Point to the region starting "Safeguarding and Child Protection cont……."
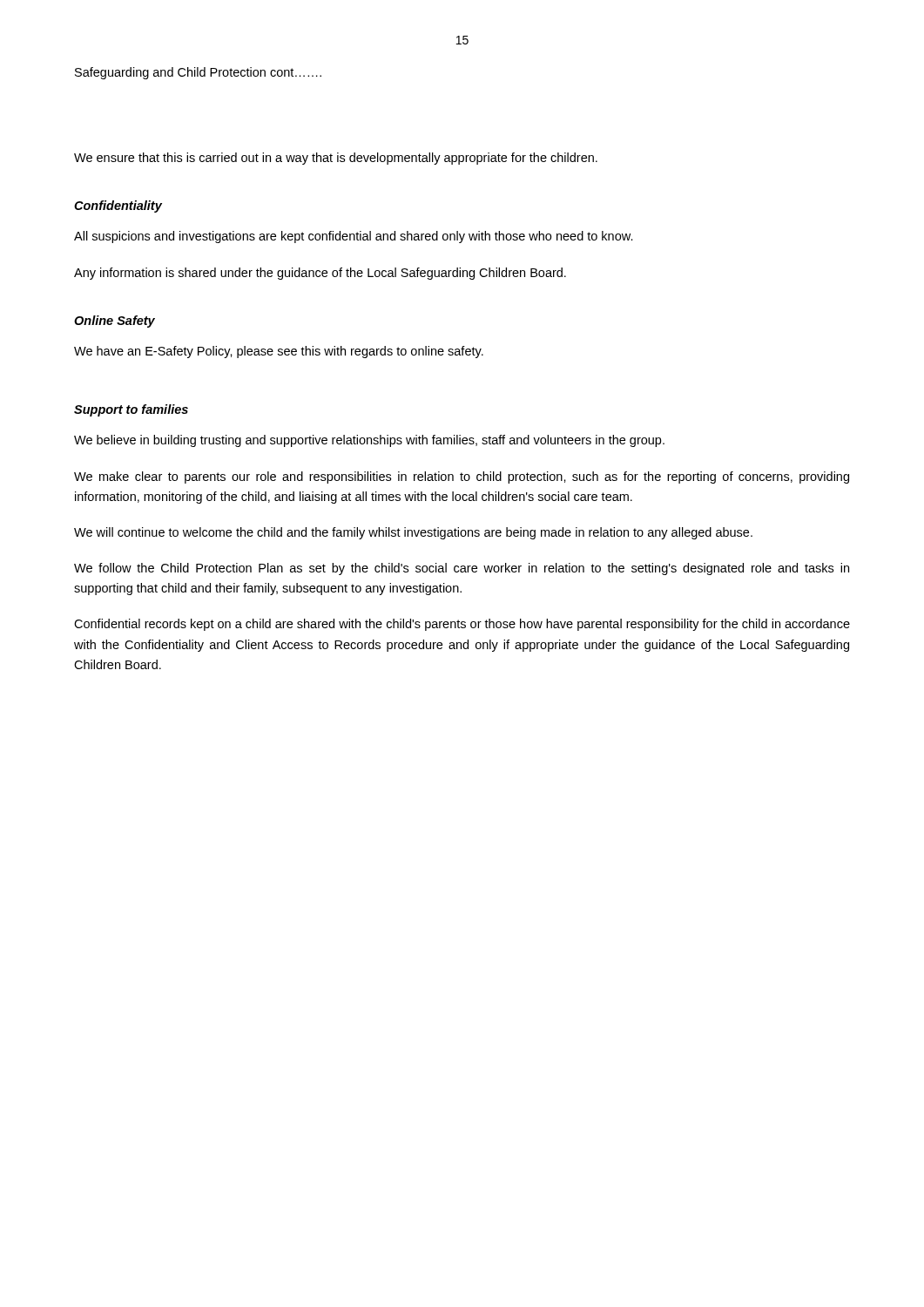The width and height of the screenshot is (924, 1307). [198, 72]
